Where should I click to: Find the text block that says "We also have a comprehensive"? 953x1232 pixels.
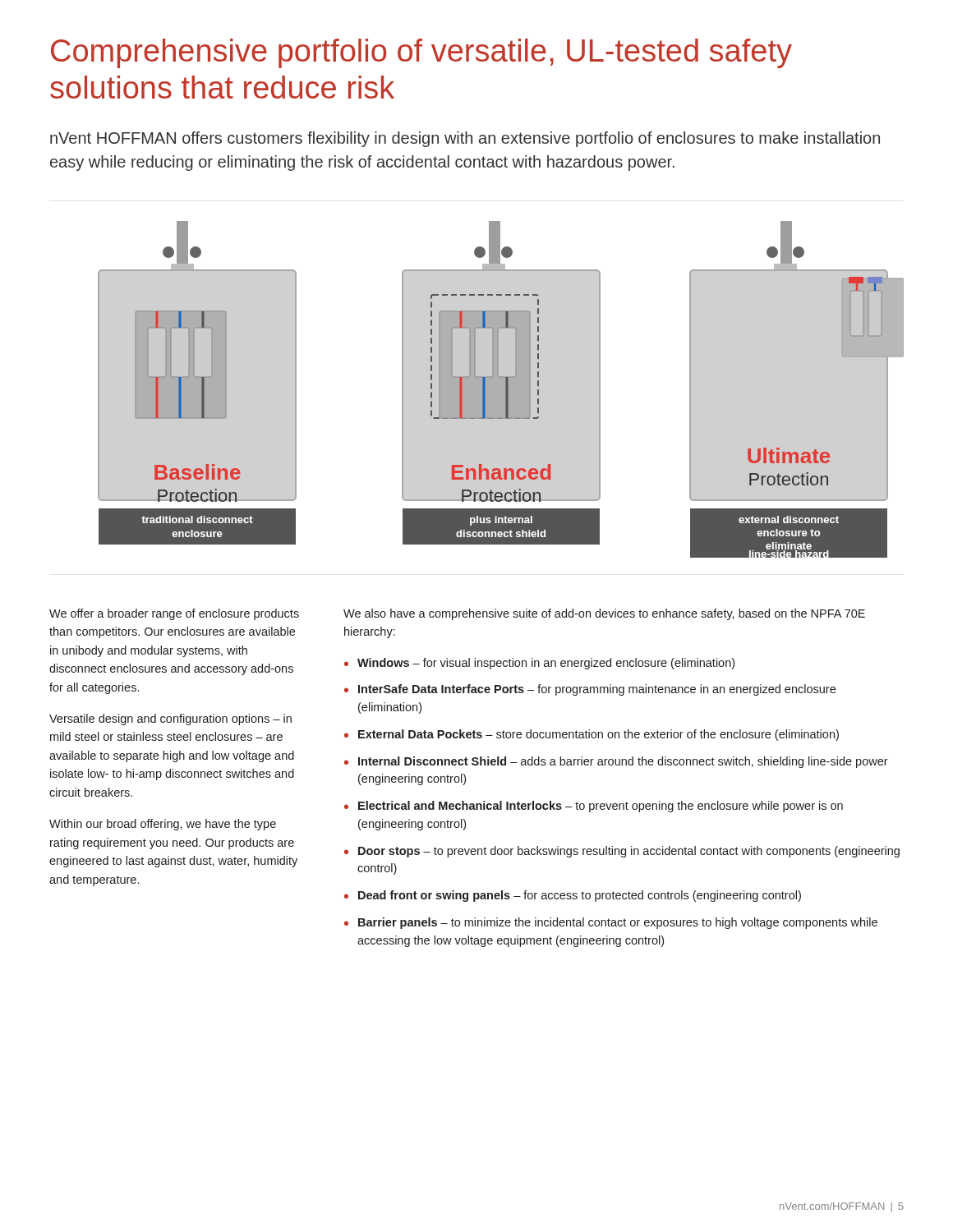click(x=624, y=623)
